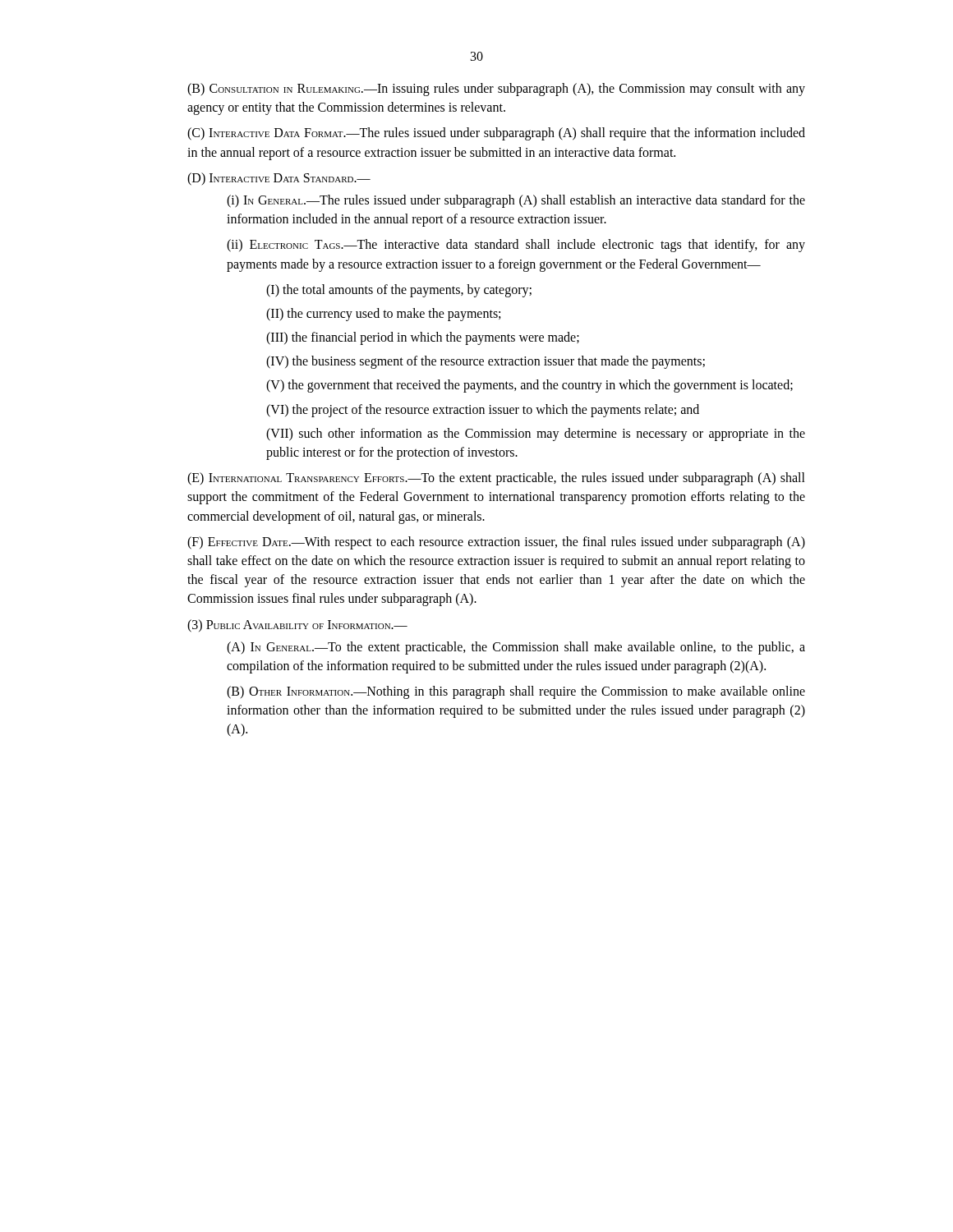
Task: Find the text starting "(i) In General.—The rules issued under subparagraph (A)"
Action: pyautogui.click(x=516, y=209)
